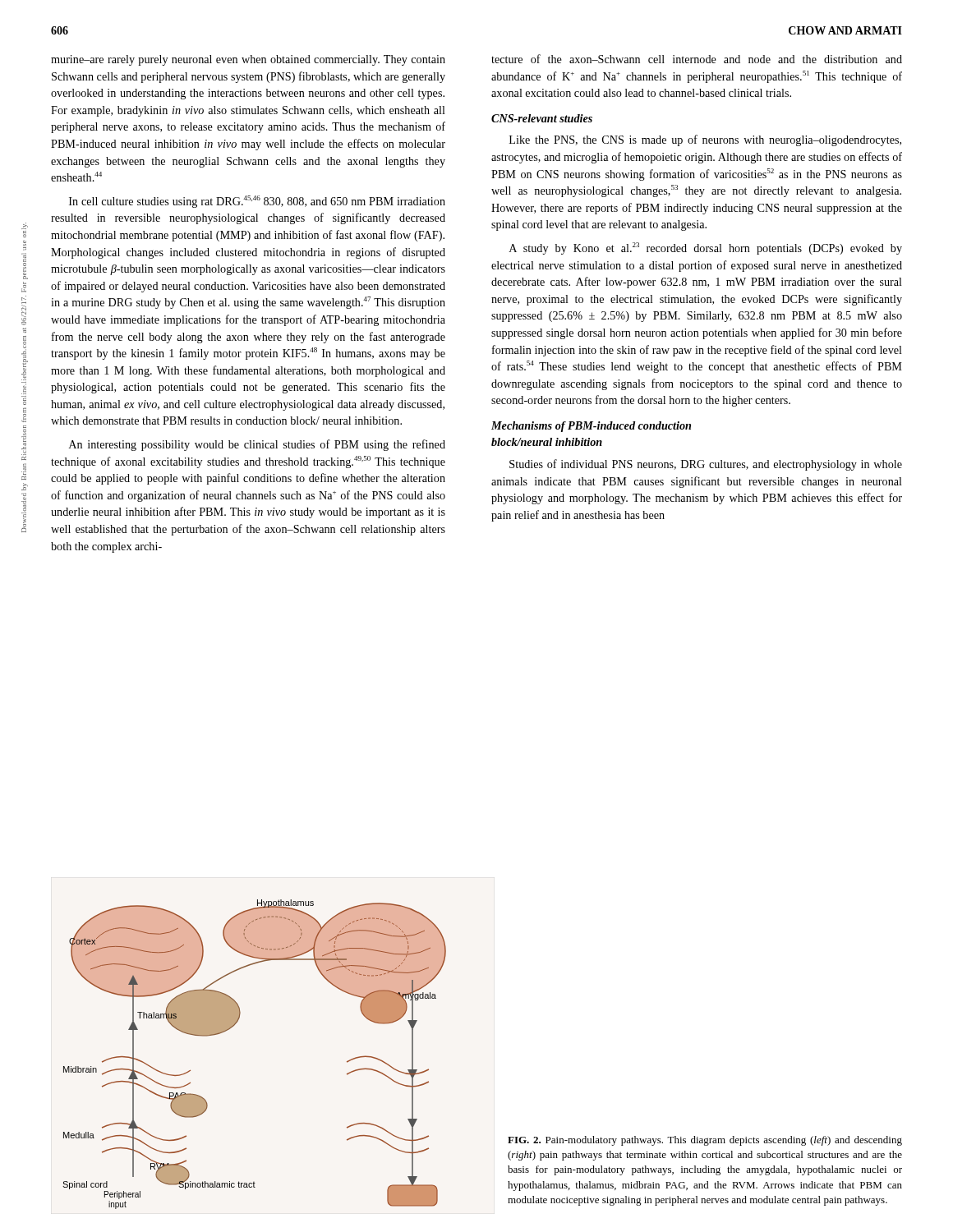953x1232 pixels.
Task: Point to the block beginning "In cell culture studies using"
Action: pos(248,311)
